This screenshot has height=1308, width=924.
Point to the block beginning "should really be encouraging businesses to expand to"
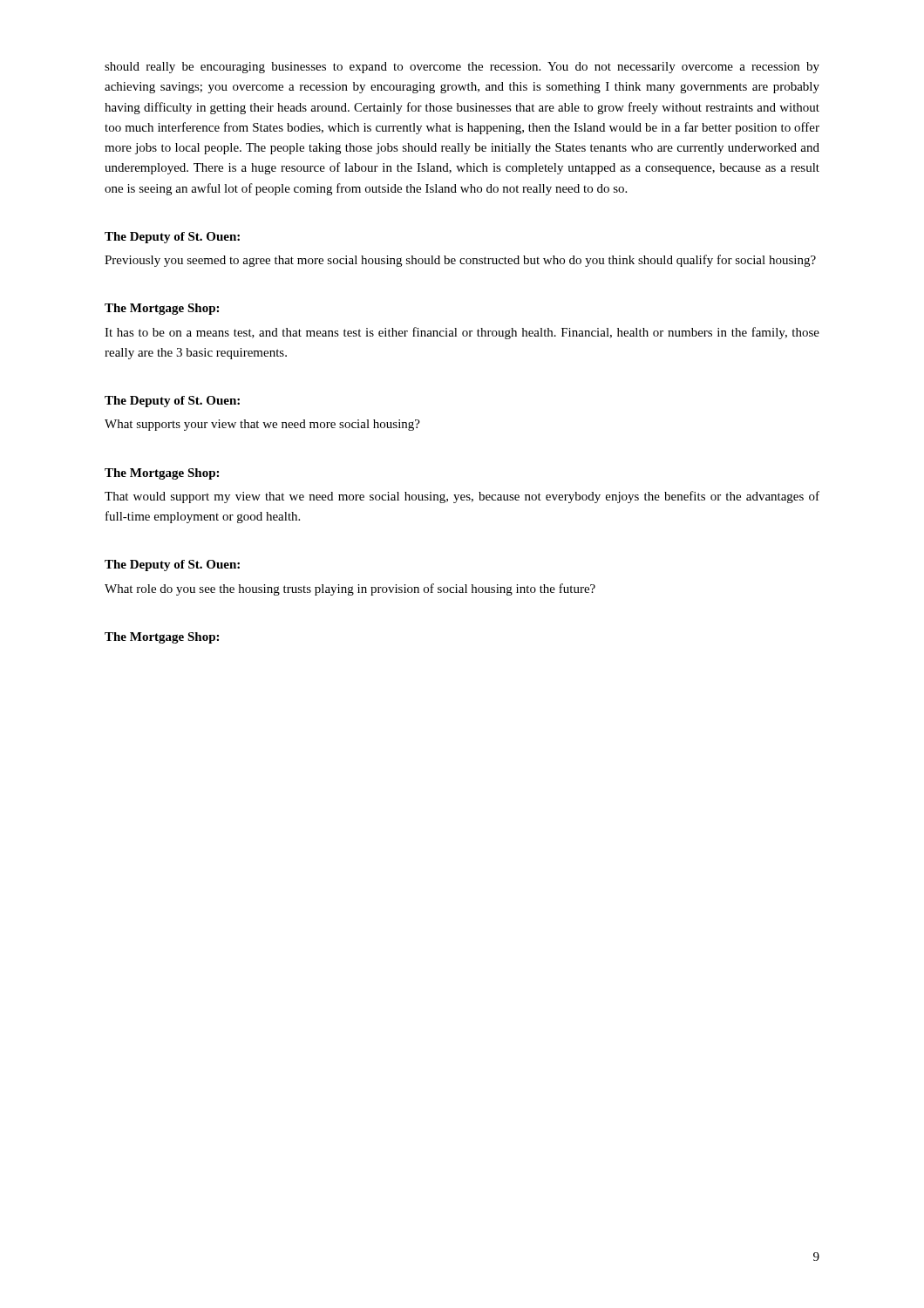coord(462,127)
